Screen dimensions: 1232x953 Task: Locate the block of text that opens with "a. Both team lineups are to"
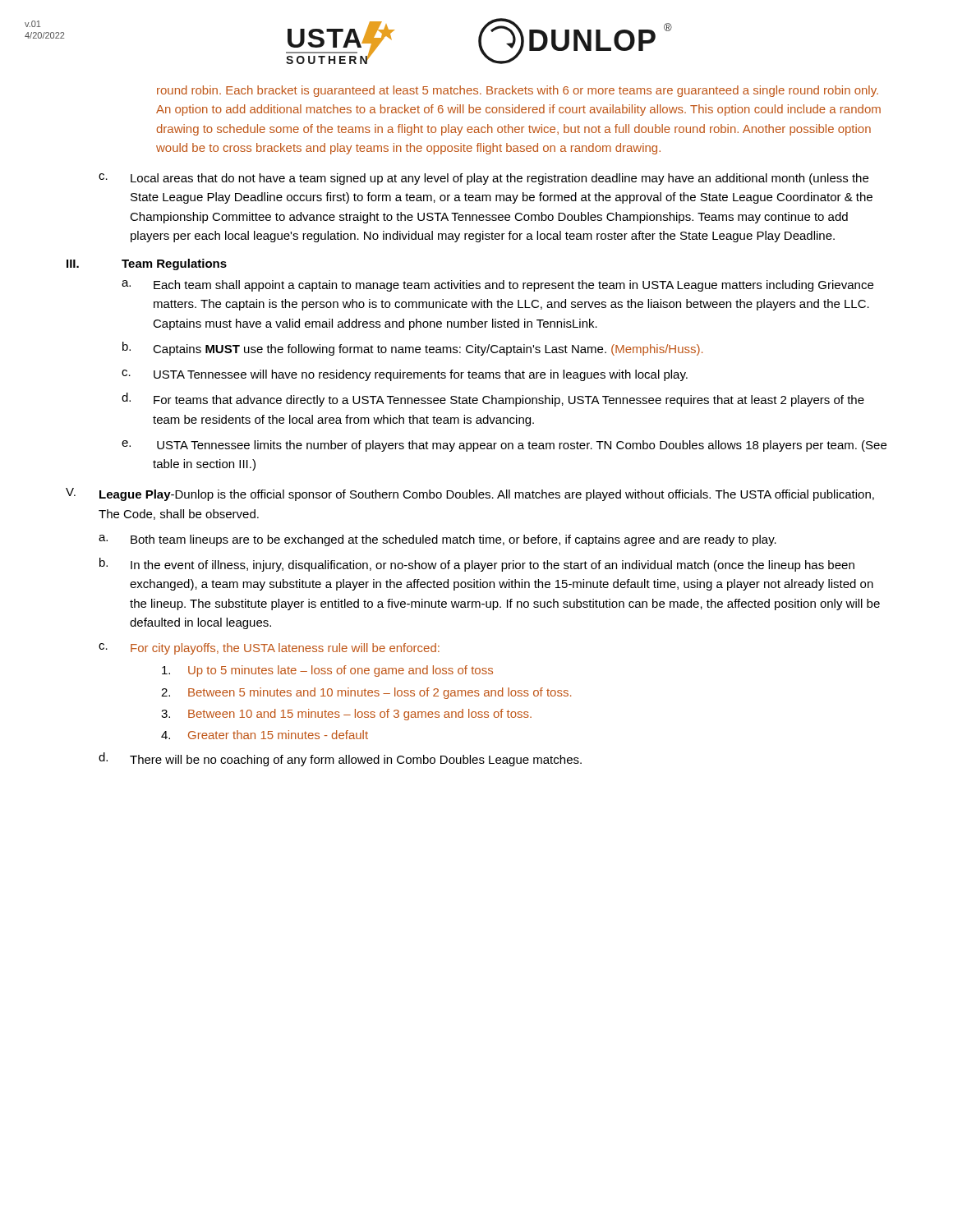pos(493,539)
